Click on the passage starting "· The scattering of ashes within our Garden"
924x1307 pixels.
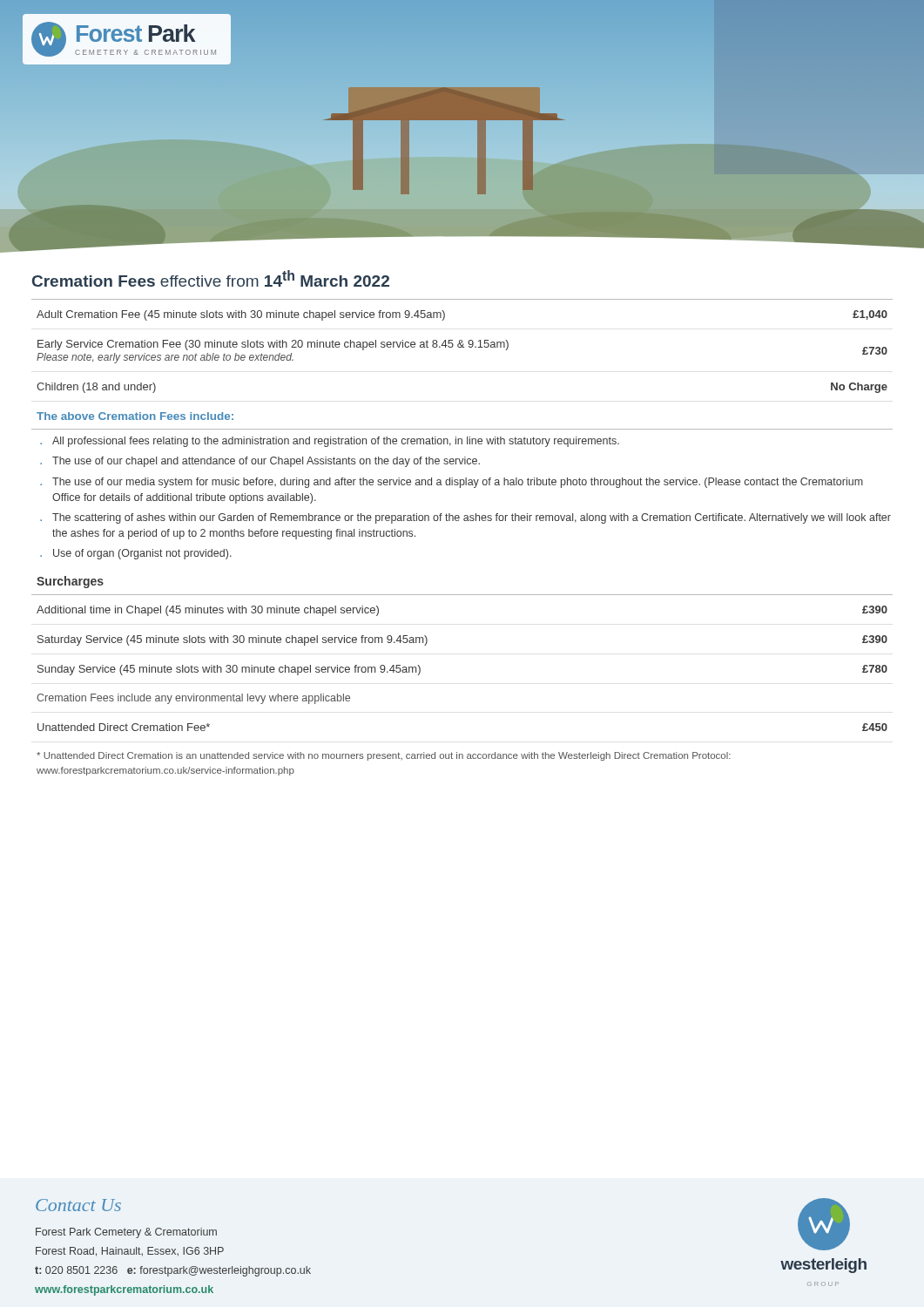pyautogui.click(x=465, y=524)
